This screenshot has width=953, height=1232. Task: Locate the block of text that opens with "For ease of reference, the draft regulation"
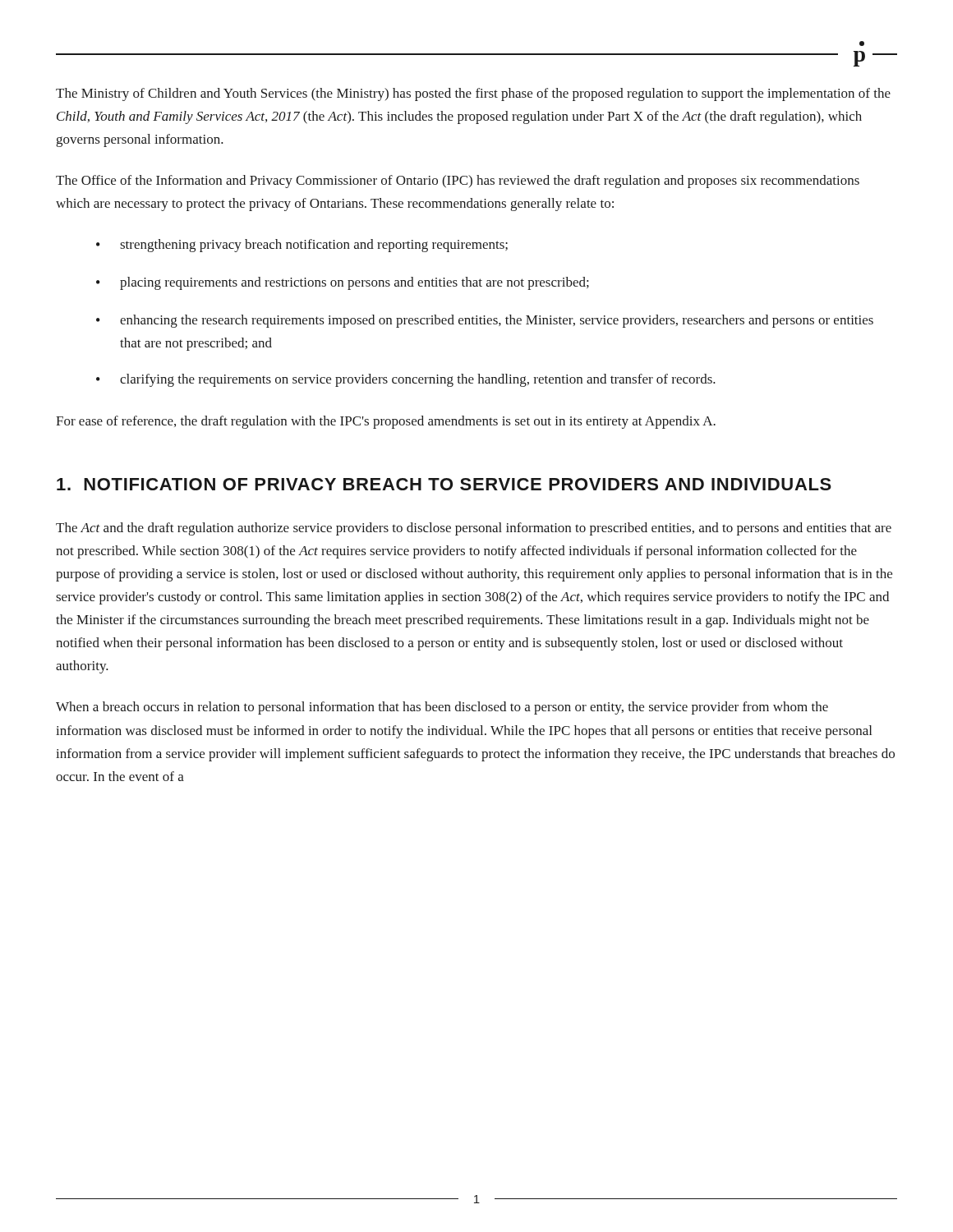[476, 422]
